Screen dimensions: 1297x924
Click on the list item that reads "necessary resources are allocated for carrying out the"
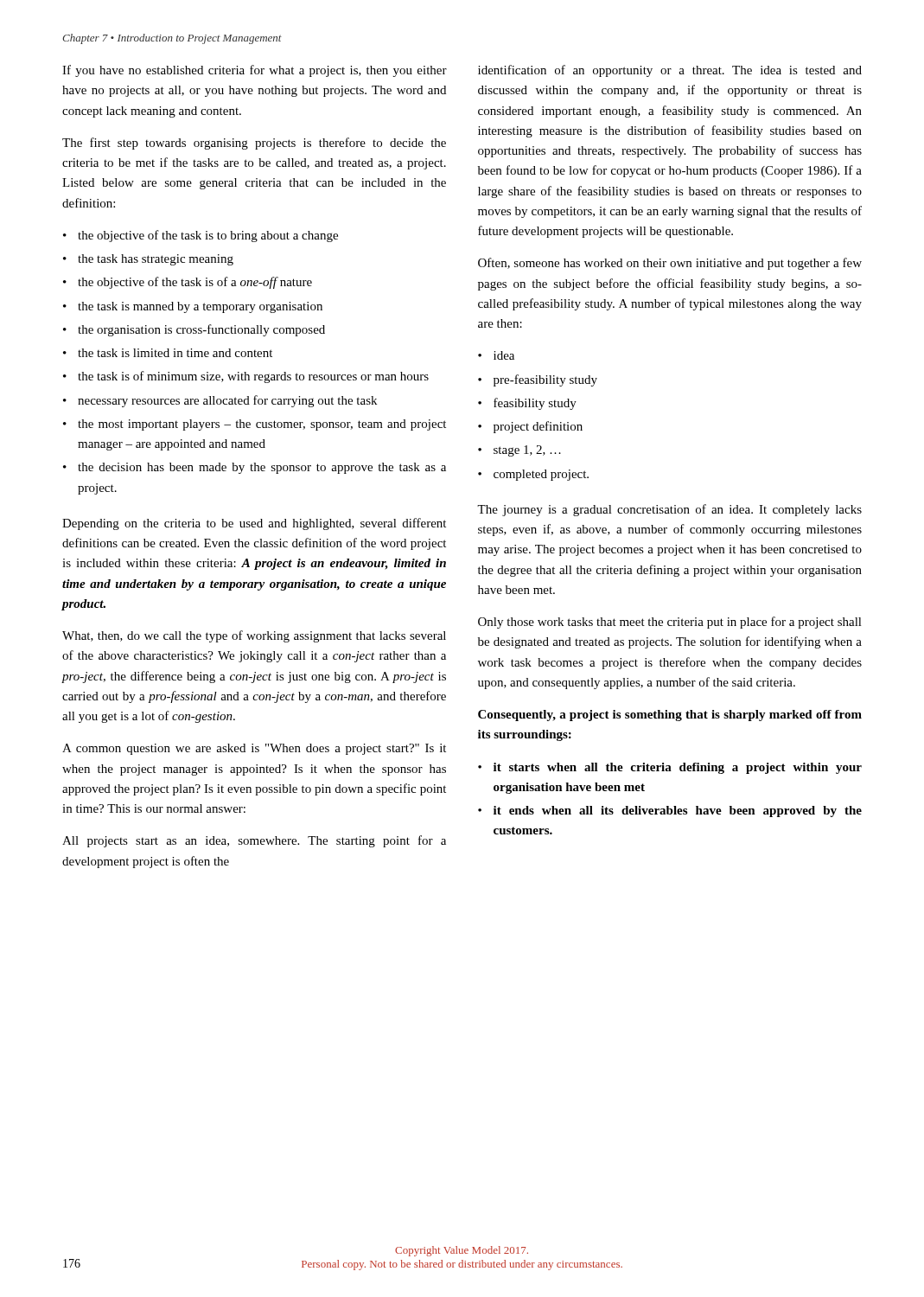click(228, 400)
